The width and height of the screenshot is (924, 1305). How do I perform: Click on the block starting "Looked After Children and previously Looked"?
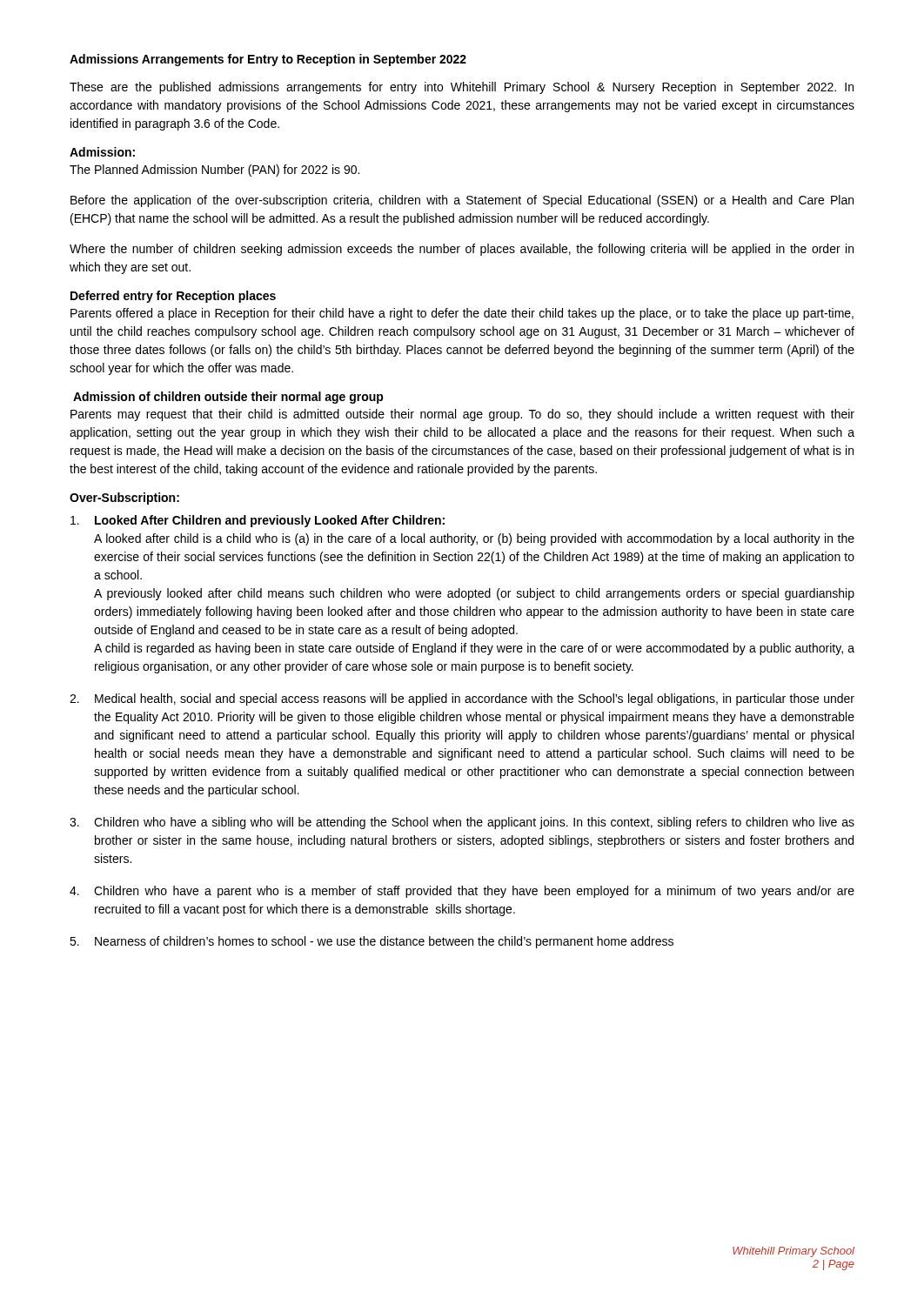[474, 593]
